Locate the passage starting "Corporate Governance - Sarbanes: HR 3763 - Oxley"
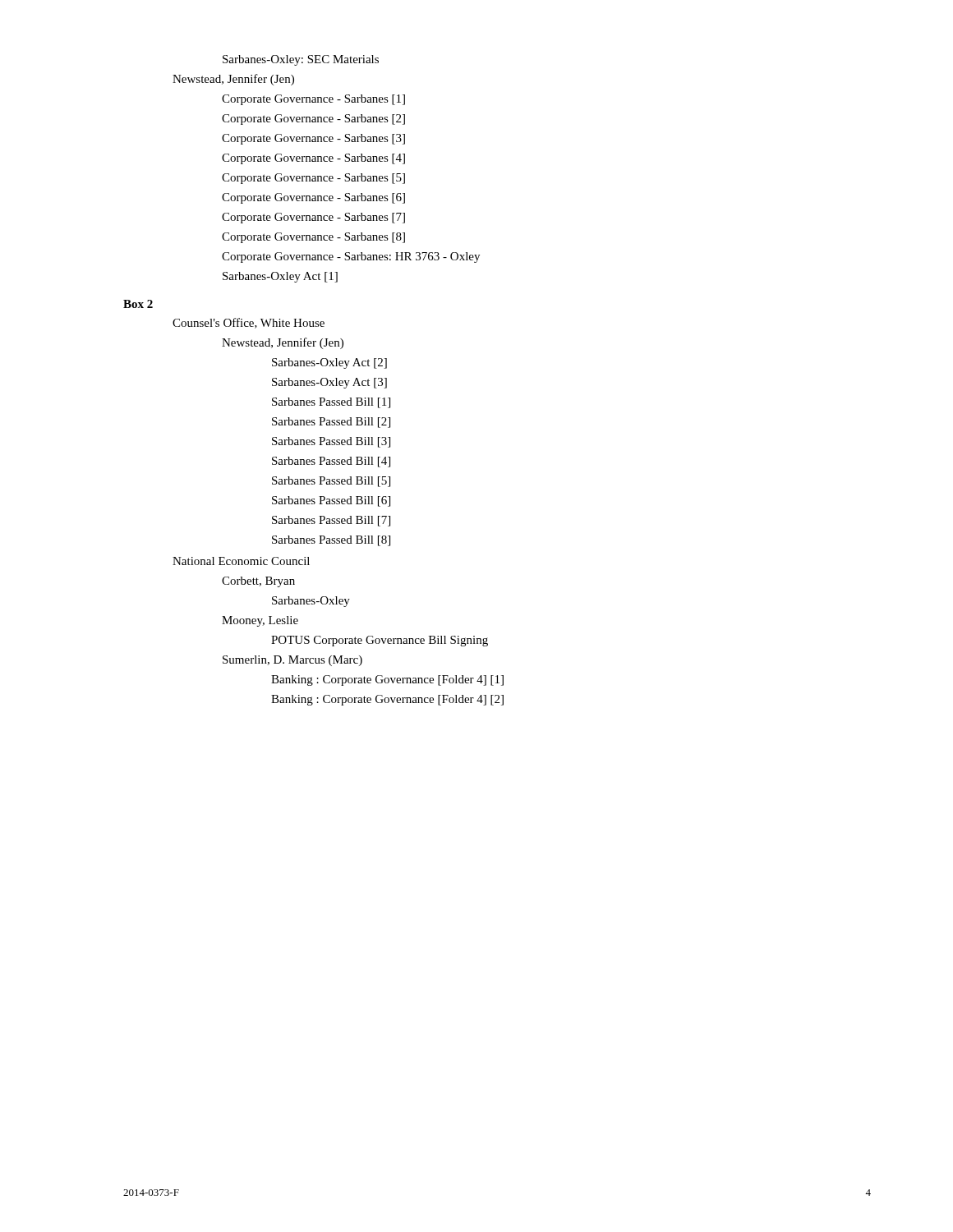Image resolution: width=953 pixels, height=1232 pixels. [351, 256]
